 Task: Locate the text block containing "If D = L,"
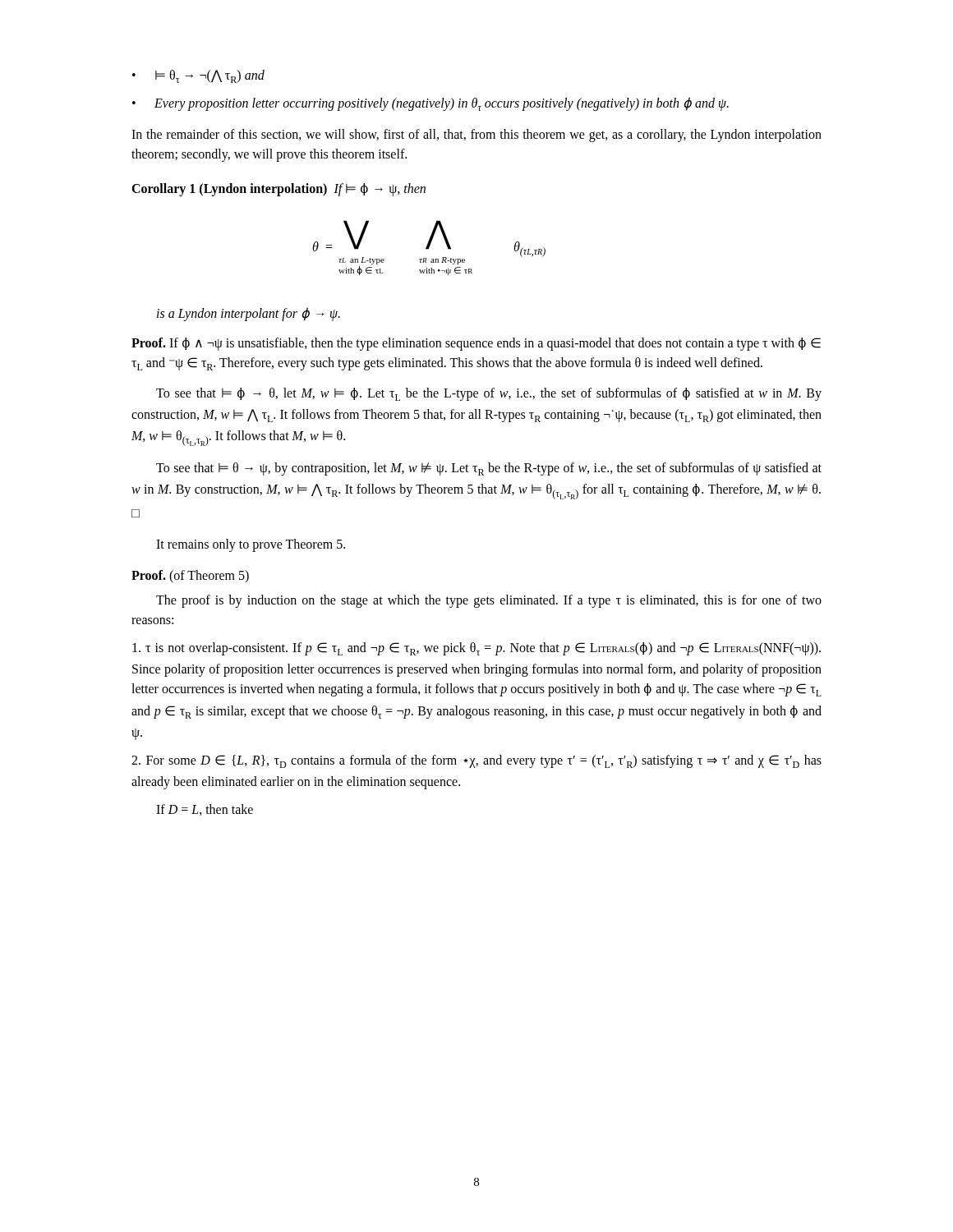click(x=205, y=810)
